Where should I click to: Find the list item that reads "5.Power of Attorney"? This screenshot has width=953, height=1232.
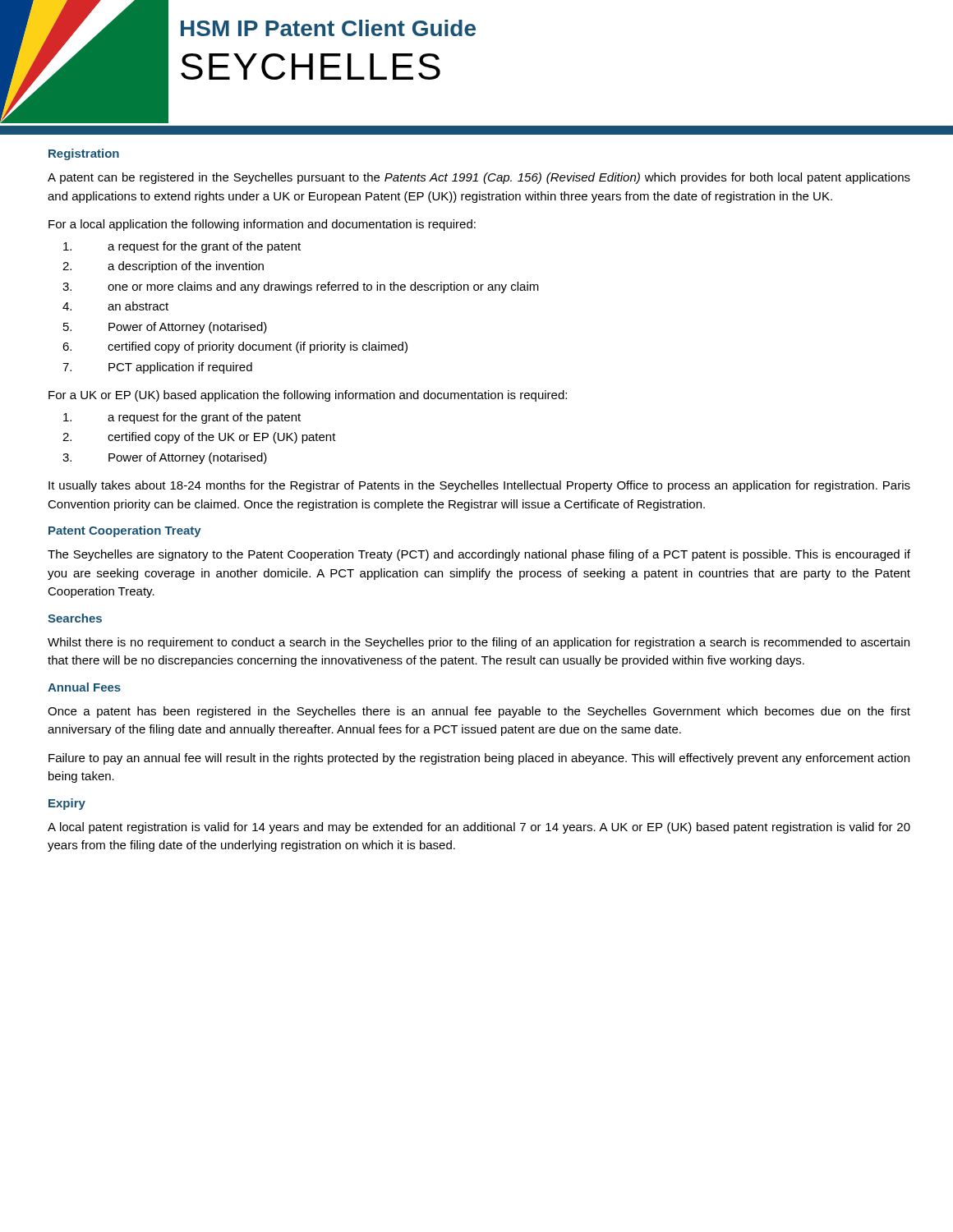pyautogui.click(x=165, y=328)
